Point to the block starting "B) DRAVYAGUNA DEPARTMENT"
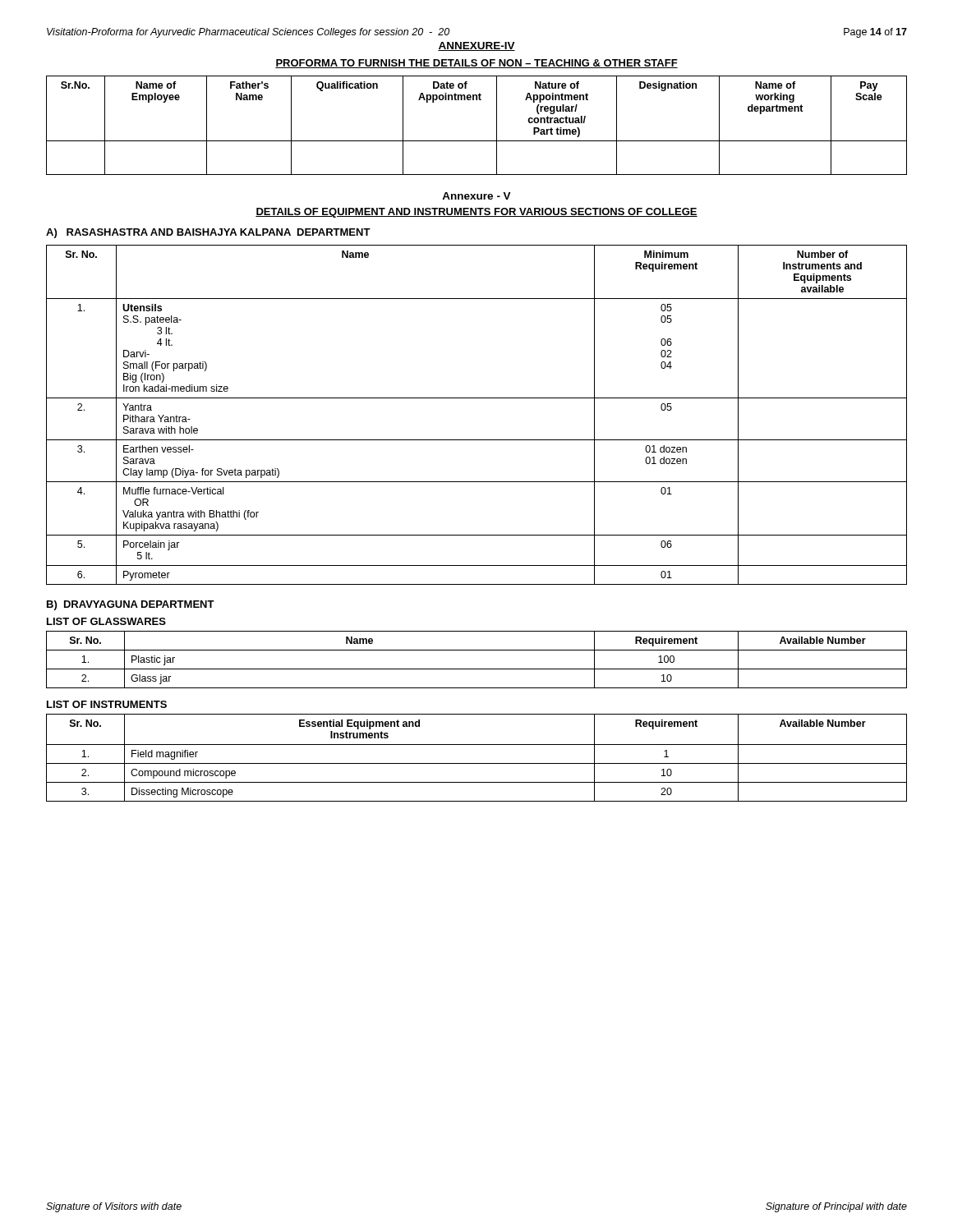The width and height of the screenshot is (953, 1232). click(x=130, y=604)
